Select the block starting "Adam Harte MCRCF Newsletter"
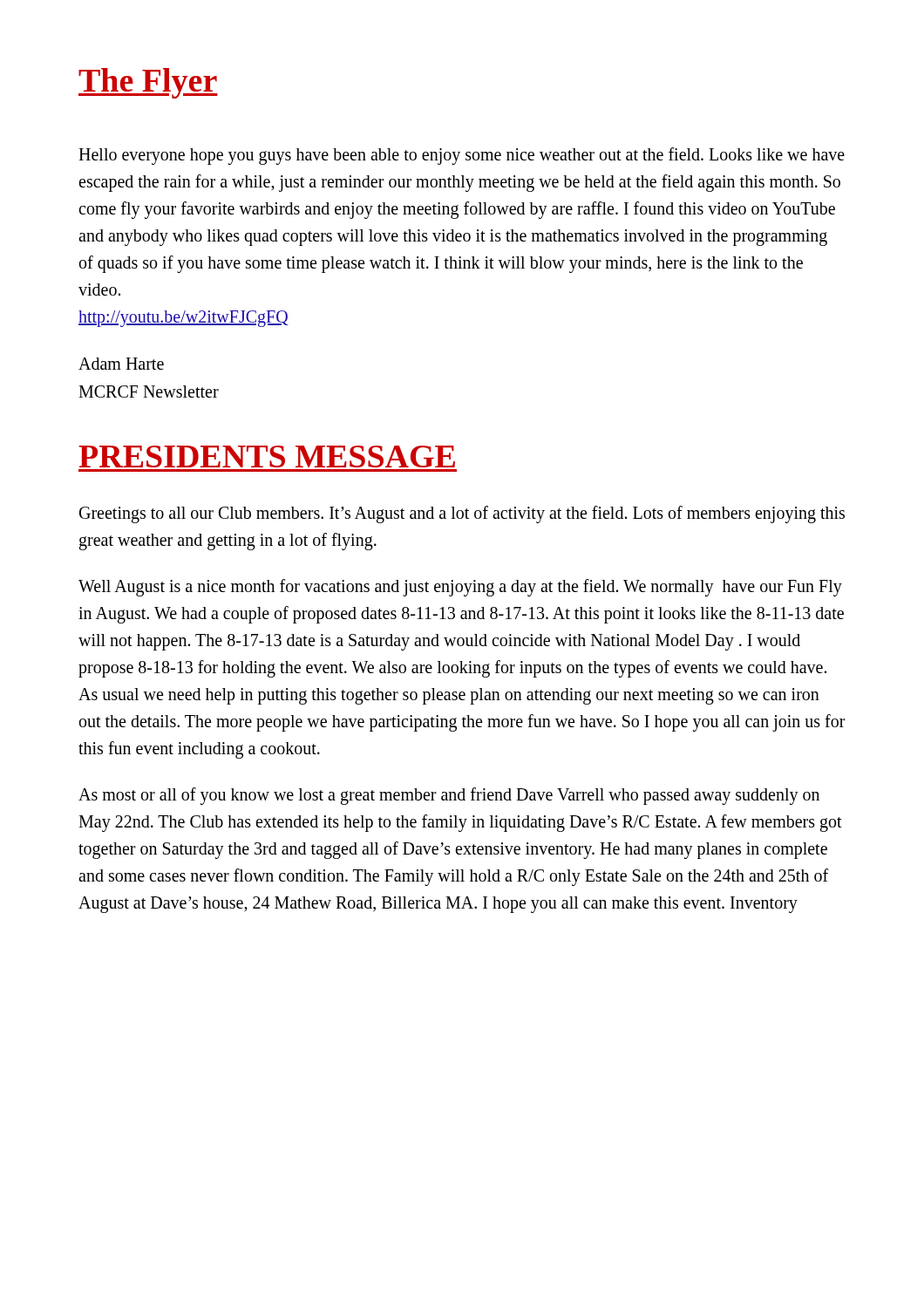Screen dimensions: 1308x924 click(x=148, y=378)
